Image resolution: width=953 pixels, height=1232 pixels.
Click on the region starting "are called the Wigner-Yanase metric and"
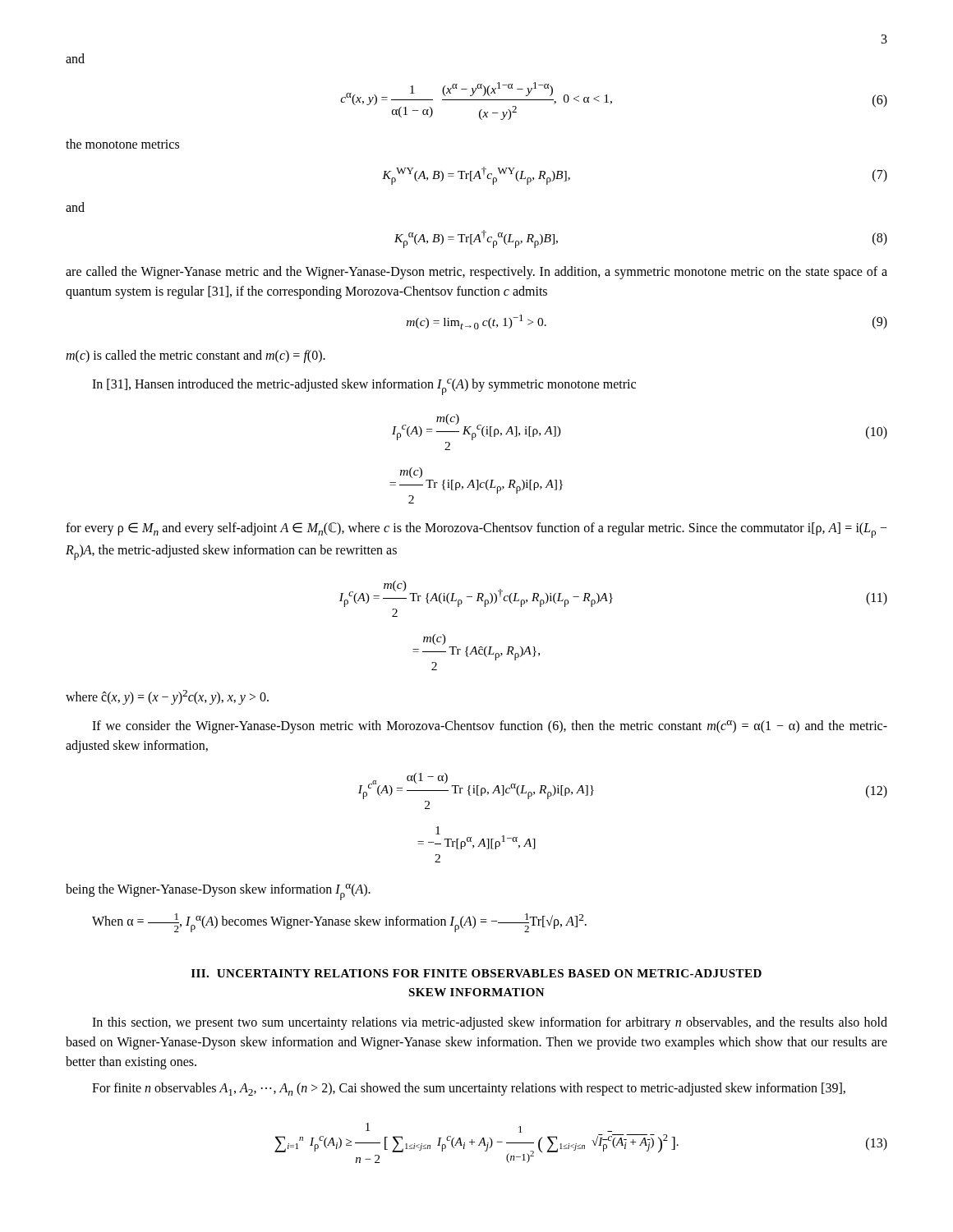point(476,281)
